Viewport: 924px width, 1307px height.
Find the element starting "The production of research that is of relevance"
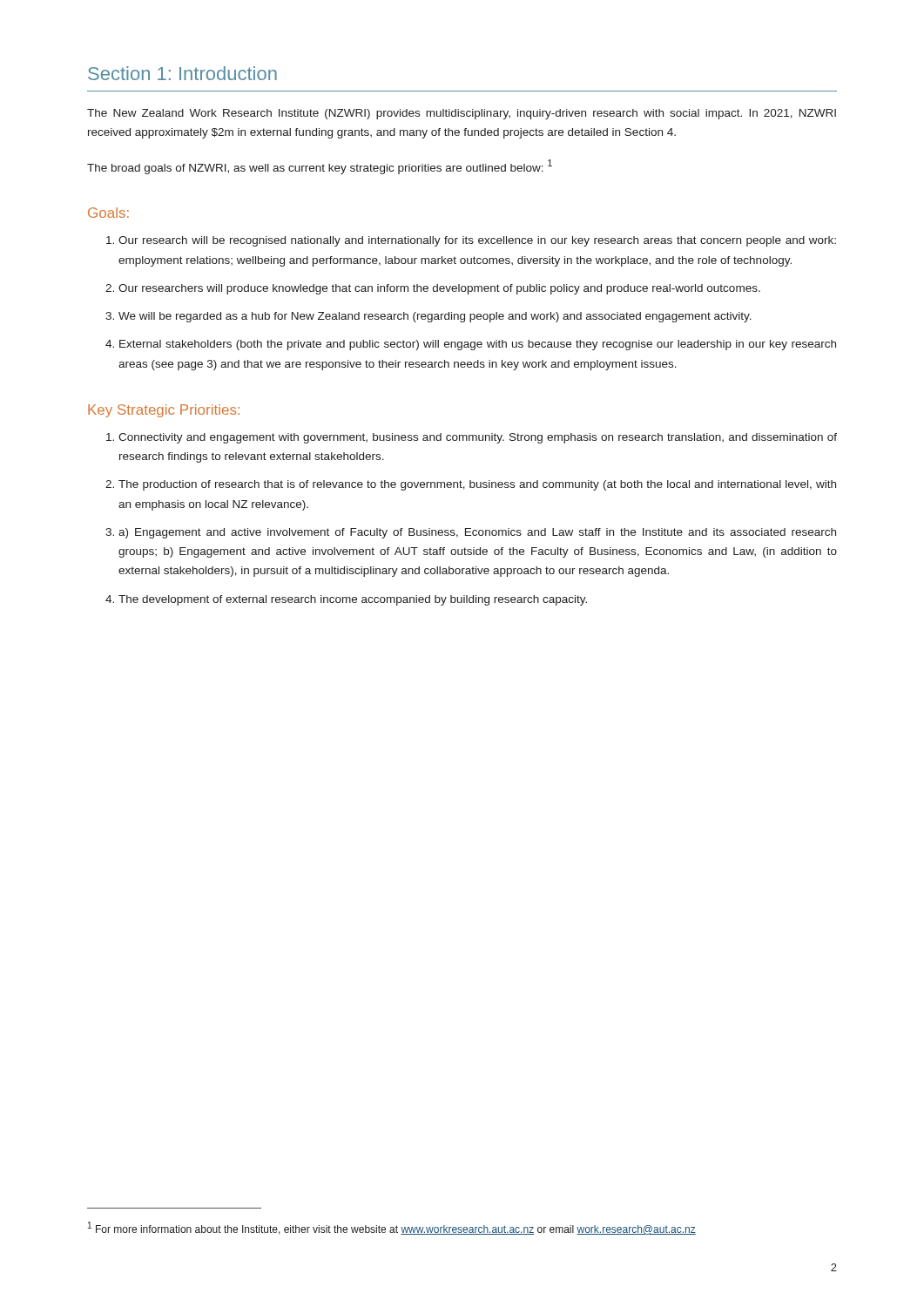(x=478, y=494)
